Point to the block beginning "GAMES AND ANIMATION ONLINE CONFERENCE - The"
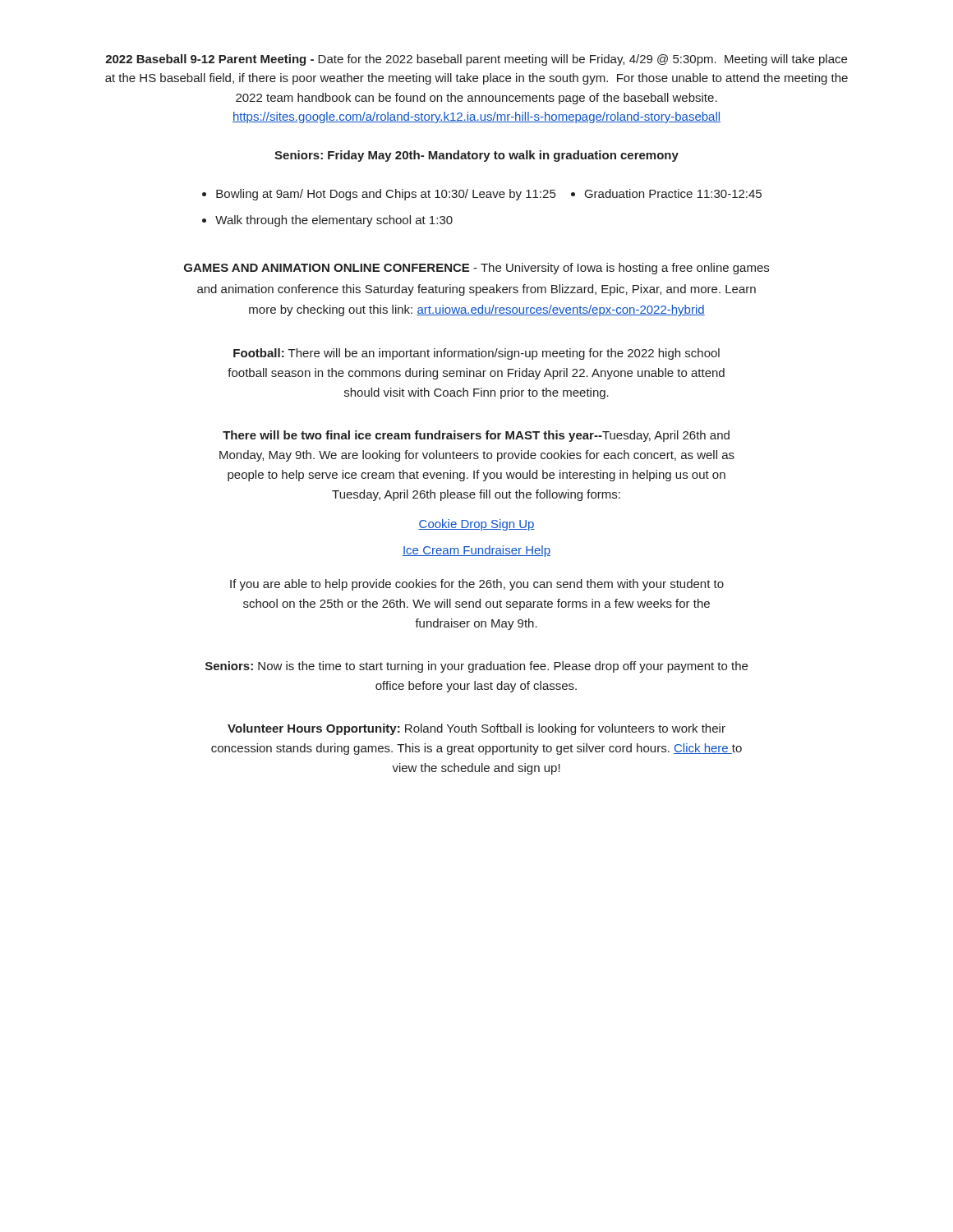Screen dimensions: 1232x953 tap(476, 288)
